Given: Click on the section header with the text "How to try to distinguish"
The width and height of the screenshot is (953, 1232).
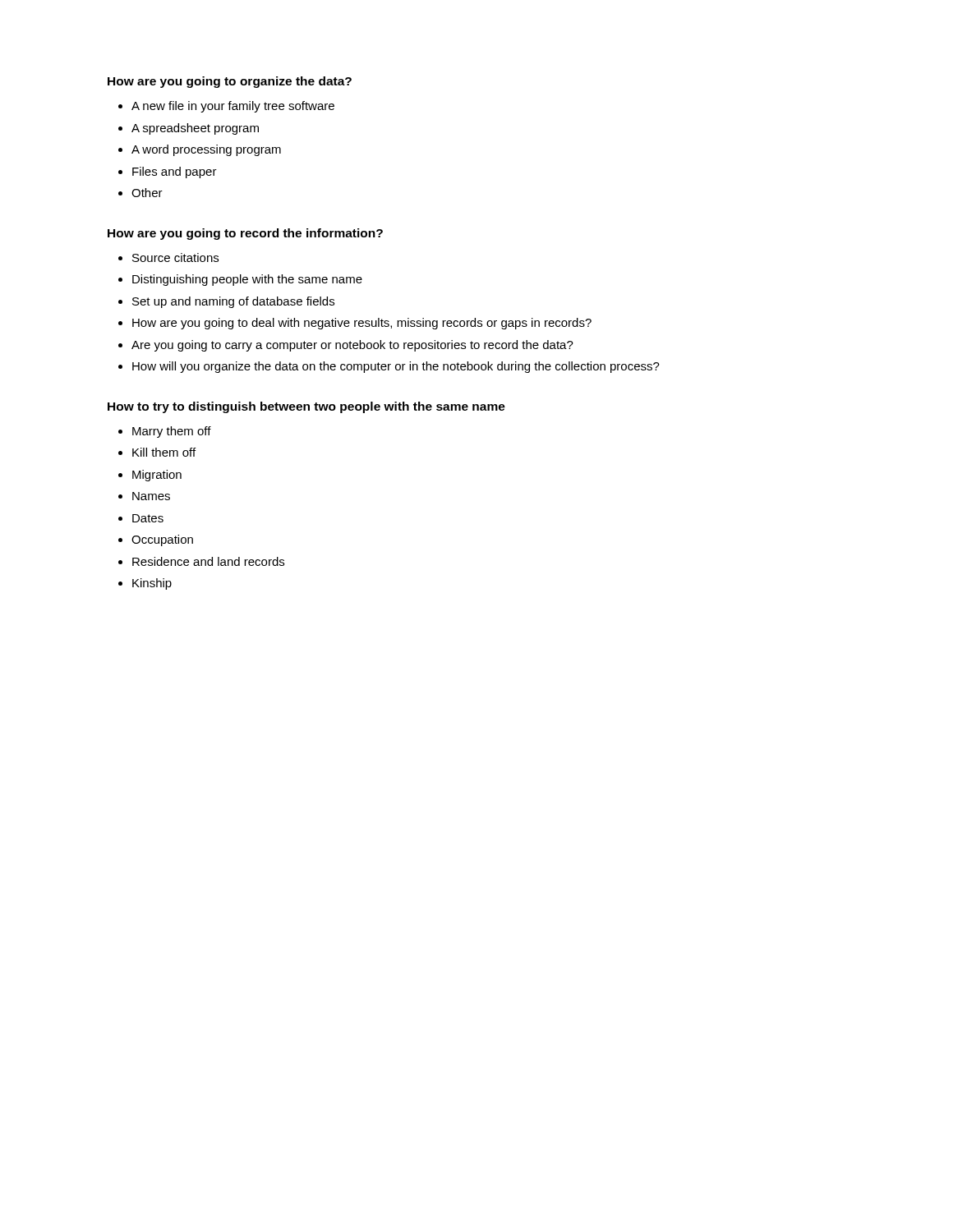Looking at the screenshot, I should (306, 406).
